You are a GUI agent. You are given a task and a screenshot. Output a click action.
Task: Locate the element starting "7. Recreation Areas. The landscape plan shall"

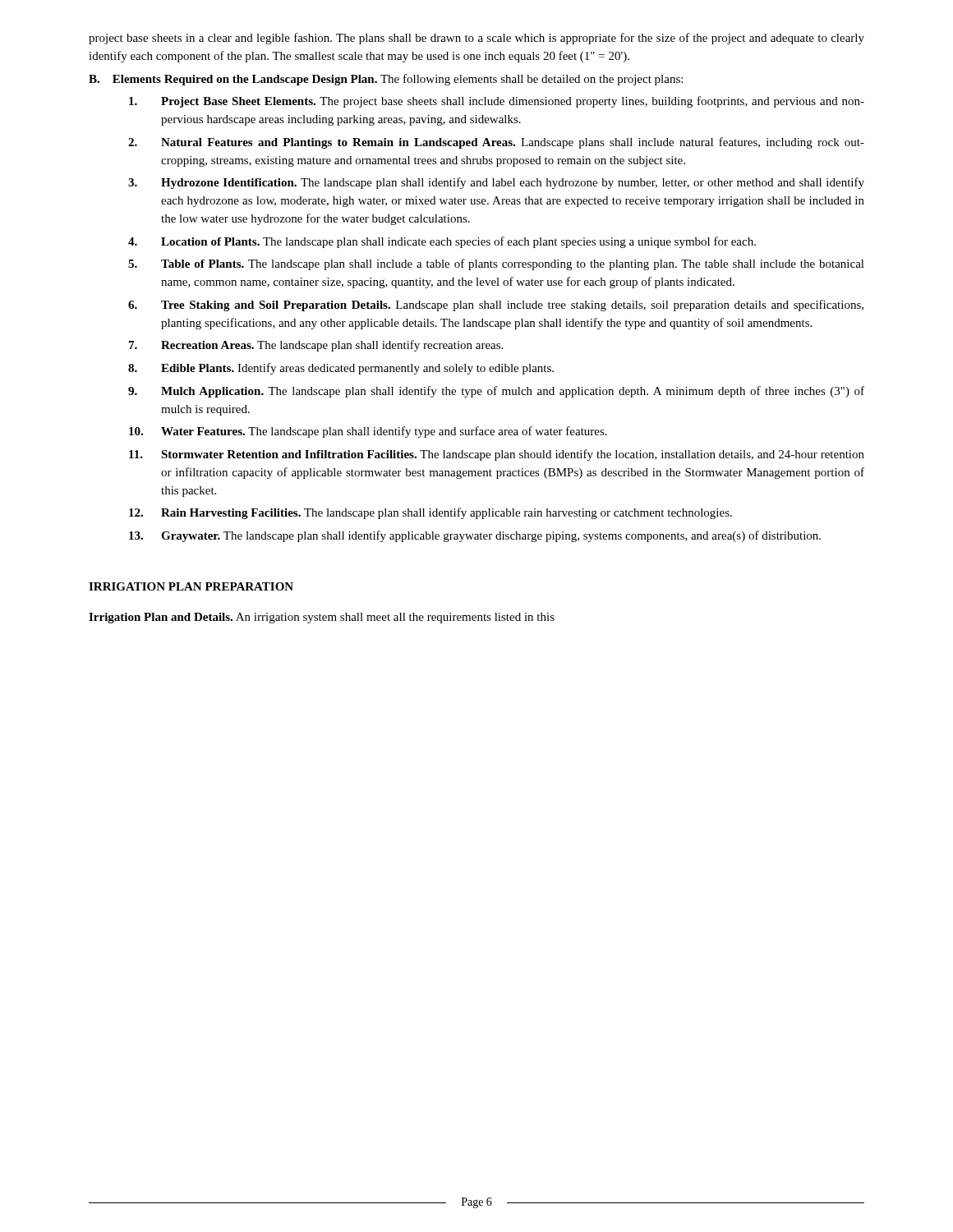496,346
